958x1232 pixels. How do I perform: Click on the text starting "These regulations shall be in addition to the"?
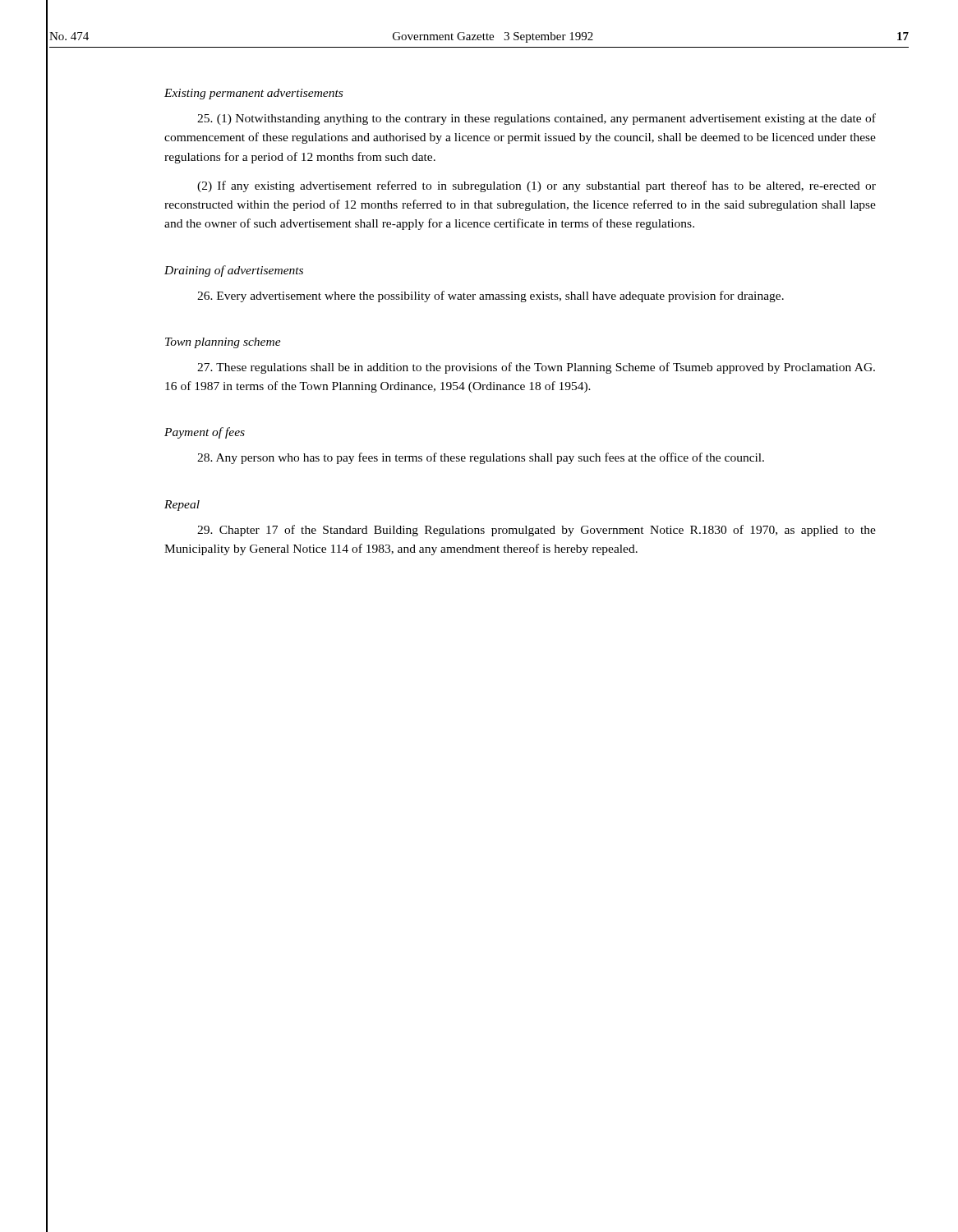pos(520,376)
